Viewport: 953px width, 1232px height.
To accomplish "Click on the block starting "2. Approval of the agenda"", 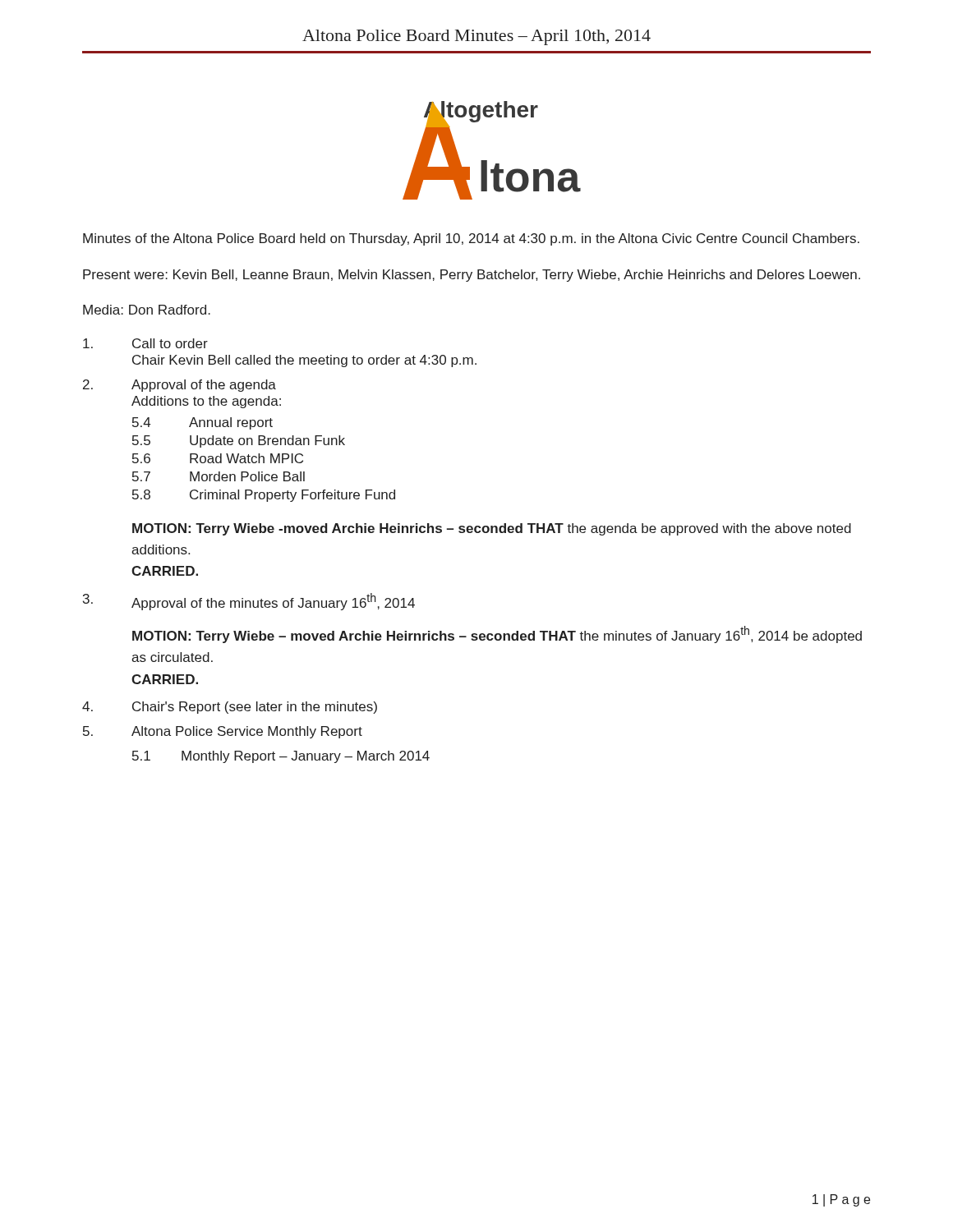I will pos(180,386).
